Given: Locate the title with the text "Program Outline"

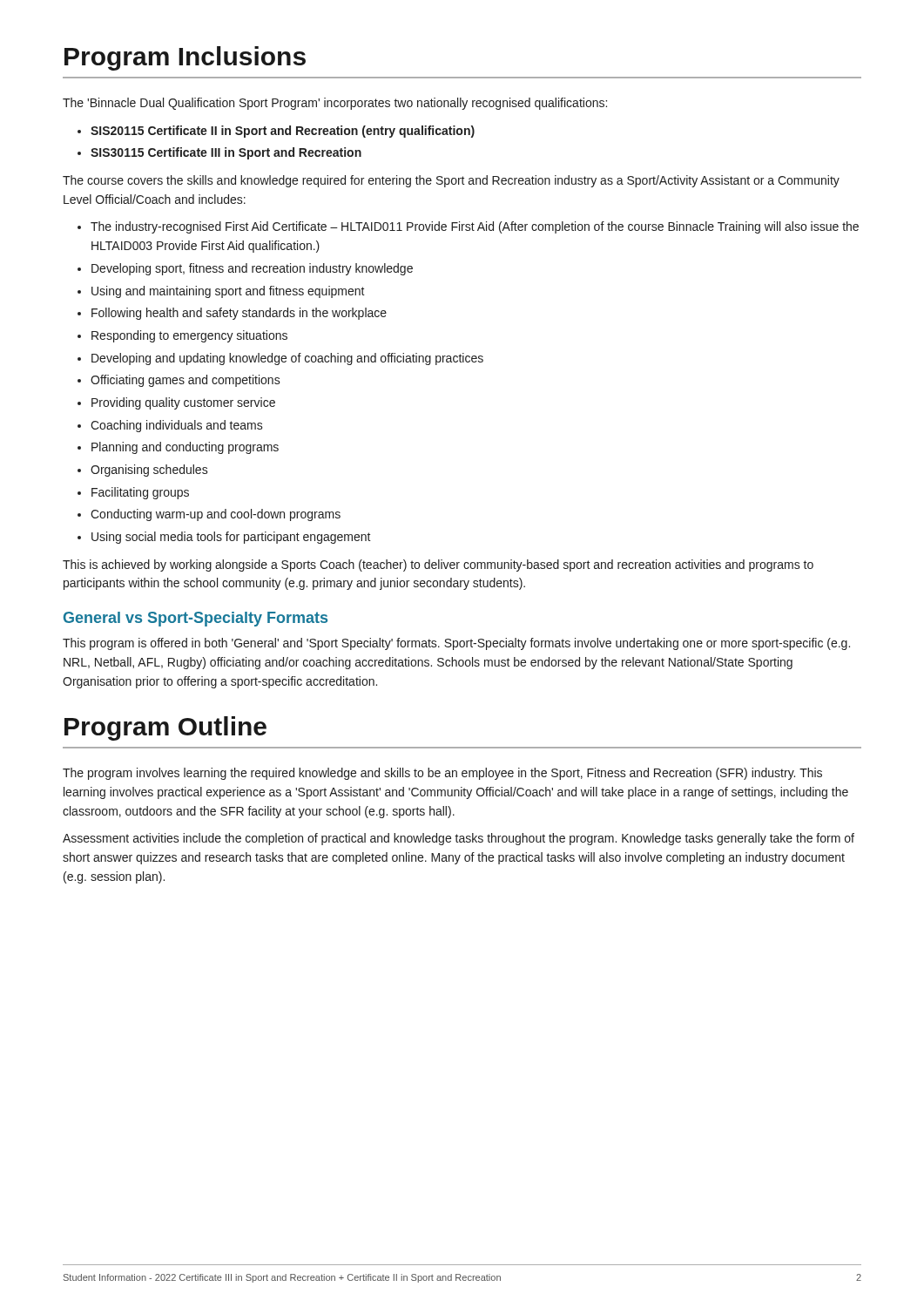Looking at the screenshot, I should click(x=165, y=728).
